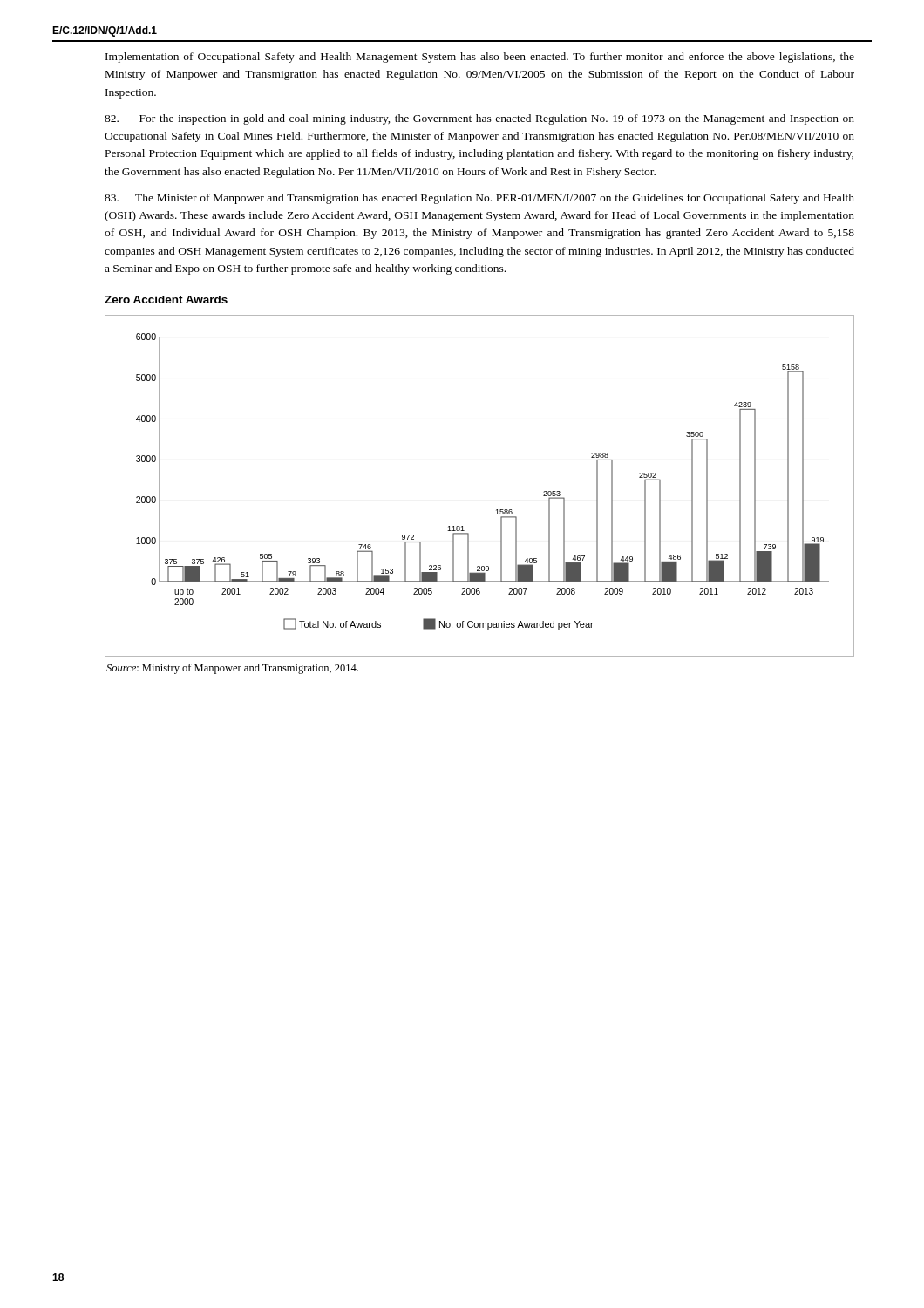Viewport: 924px width, 1308px height.
Task: Where is the passage that starts "For the inspection in gold"?
Action: 479,144
